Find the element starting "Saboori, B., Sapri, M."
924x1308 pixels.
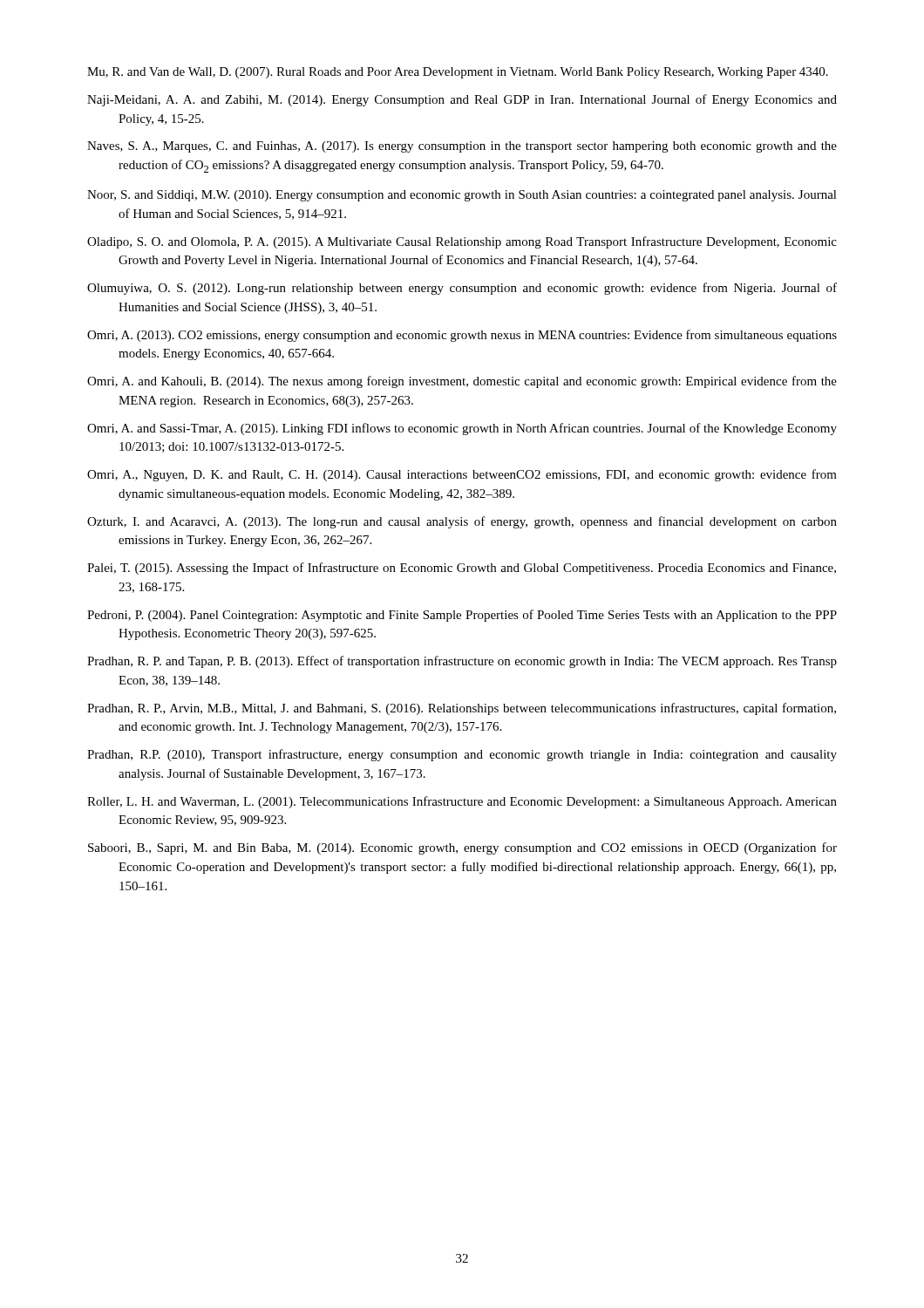click(462, 867)
